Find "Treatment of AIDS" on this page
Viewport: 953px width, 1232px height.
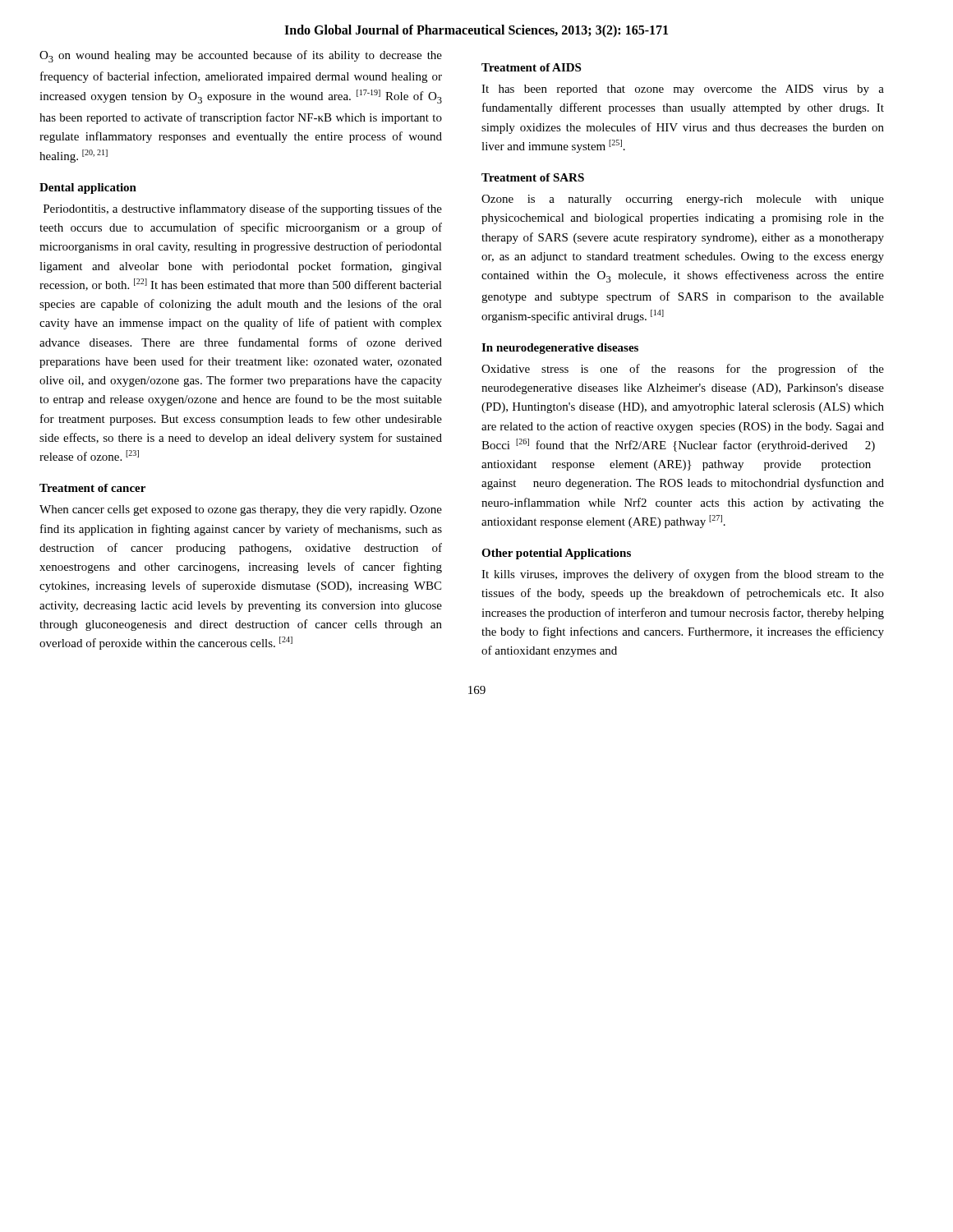[532, 67]
